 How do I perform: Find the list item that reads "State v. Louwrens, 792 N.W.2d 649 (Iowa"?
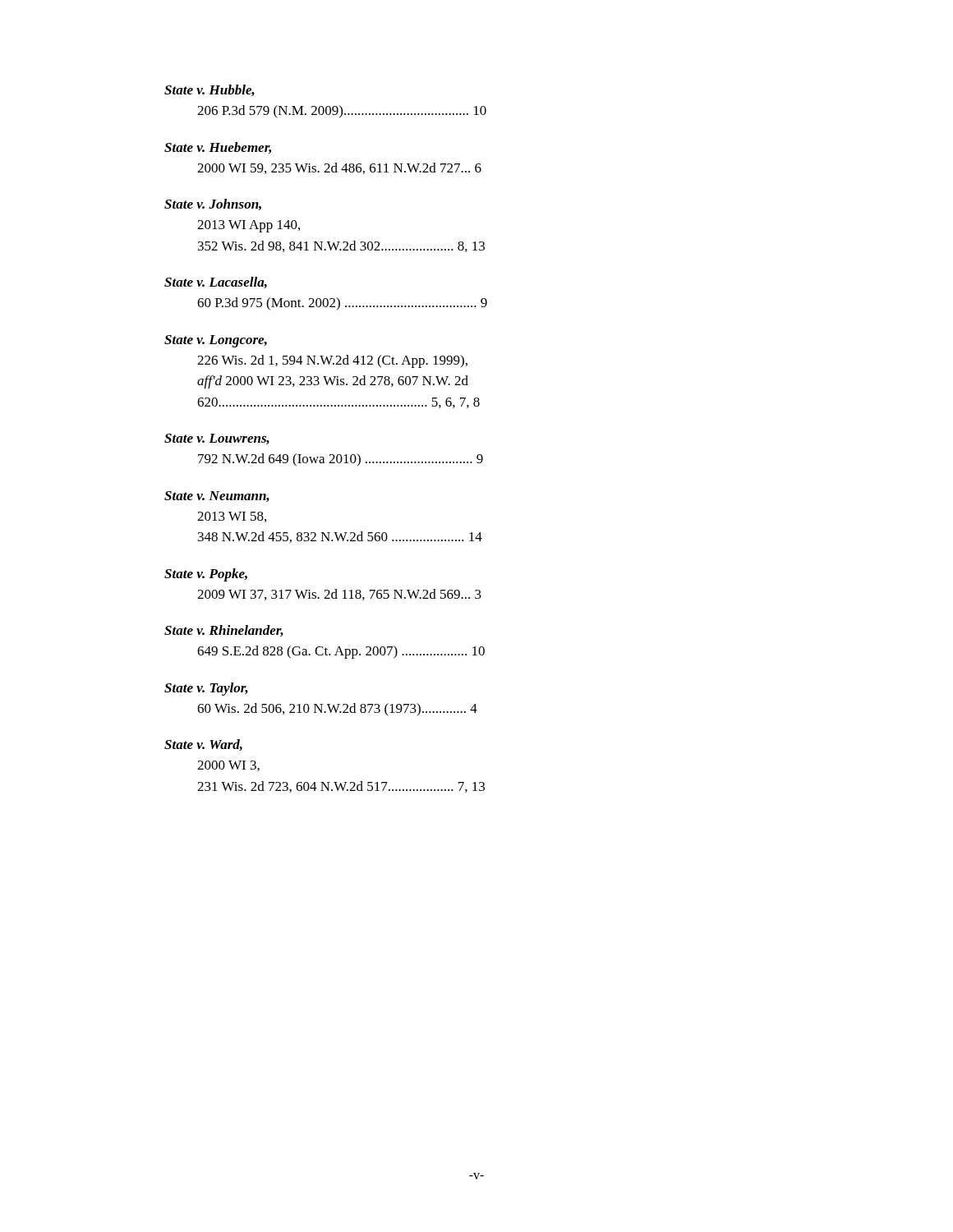click(x=476, y=450)
